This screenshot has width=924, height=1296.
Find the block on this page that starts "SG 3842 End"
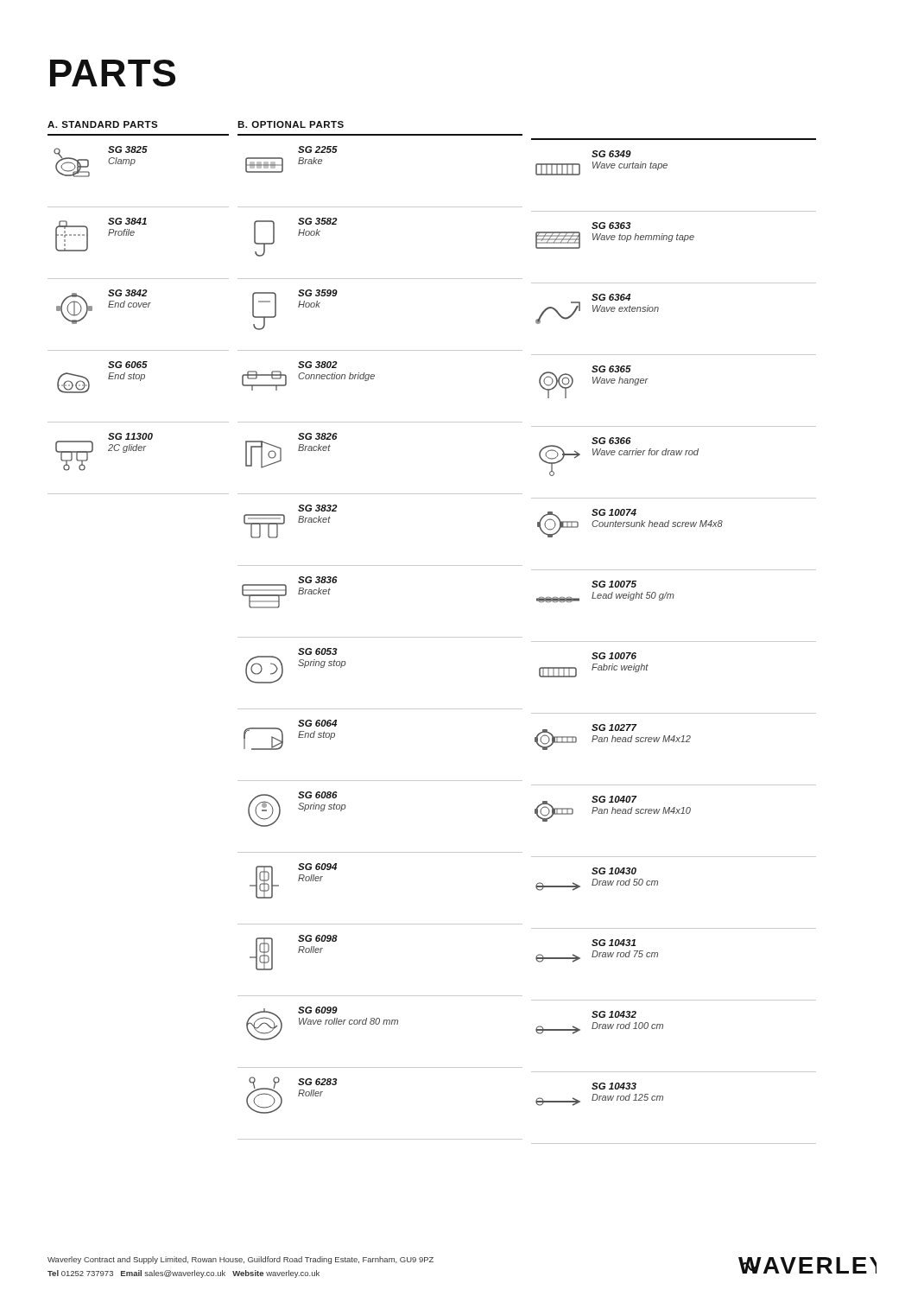[138, 308]
